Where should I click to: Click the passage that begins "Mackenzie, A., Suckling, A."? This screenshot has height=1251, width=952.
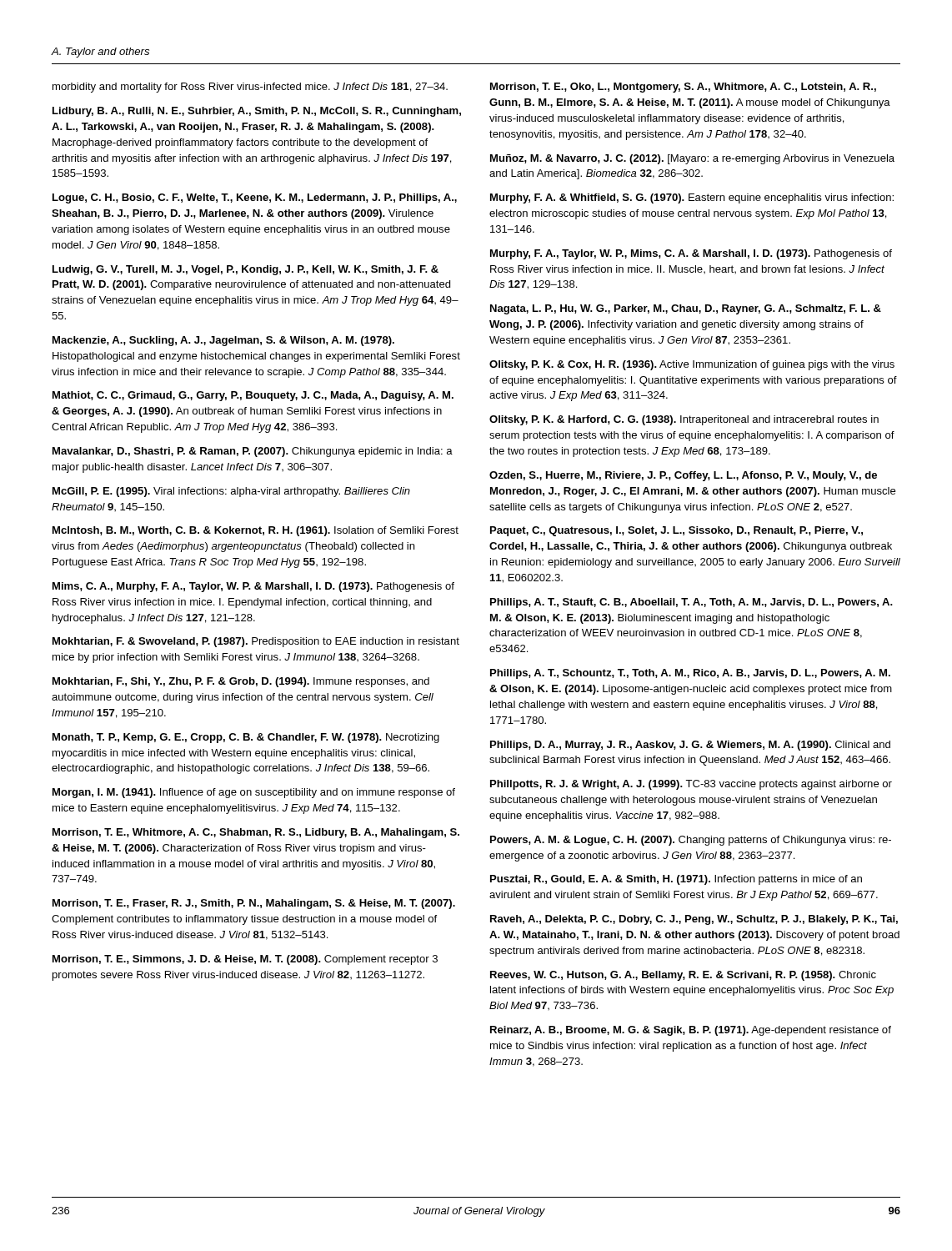click(x=256, y=356)
